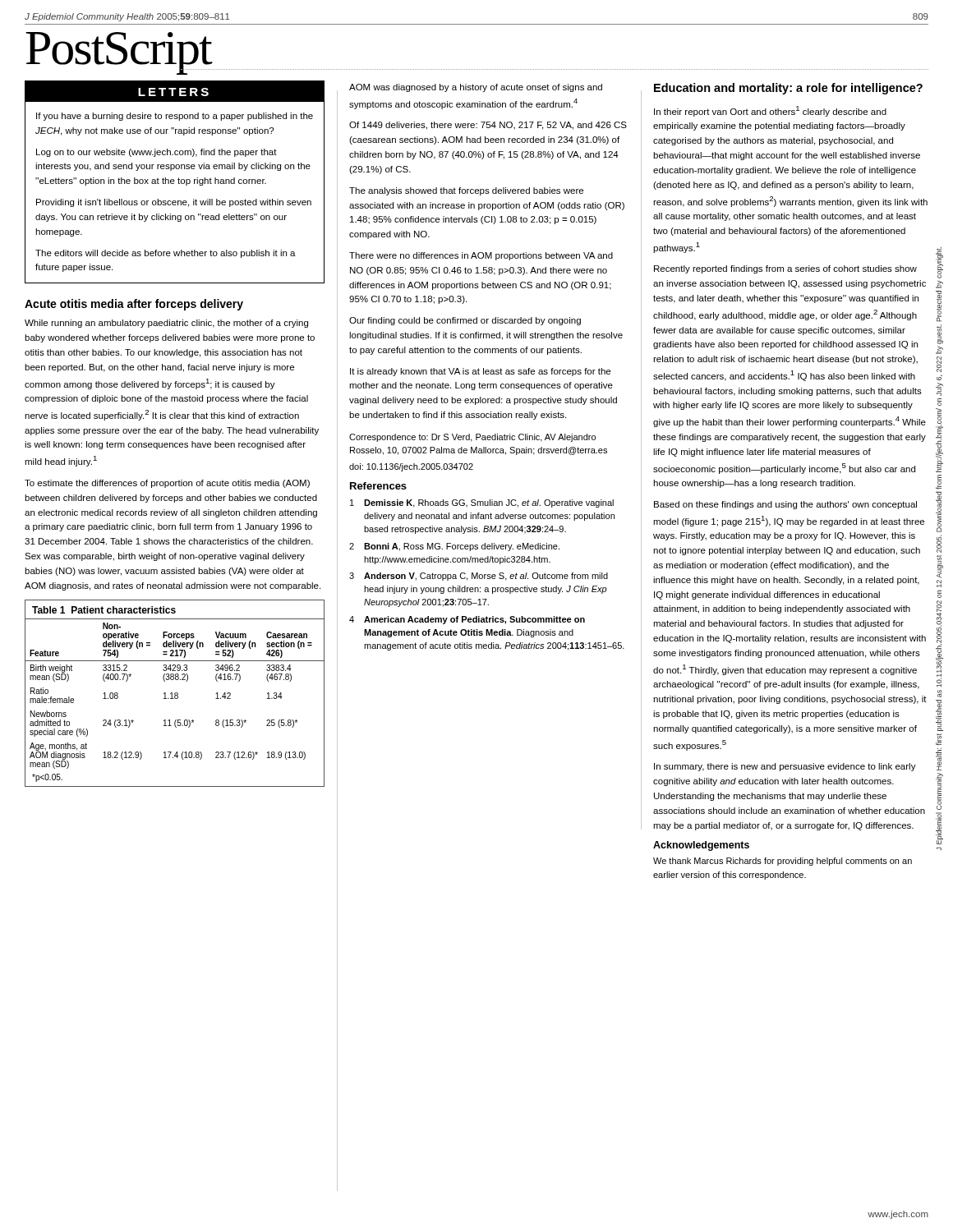Locate the passage starting "Education and mortality:"
Image resolution: width=953 pixels, height=1232 pixels.
tap(788, 88)
